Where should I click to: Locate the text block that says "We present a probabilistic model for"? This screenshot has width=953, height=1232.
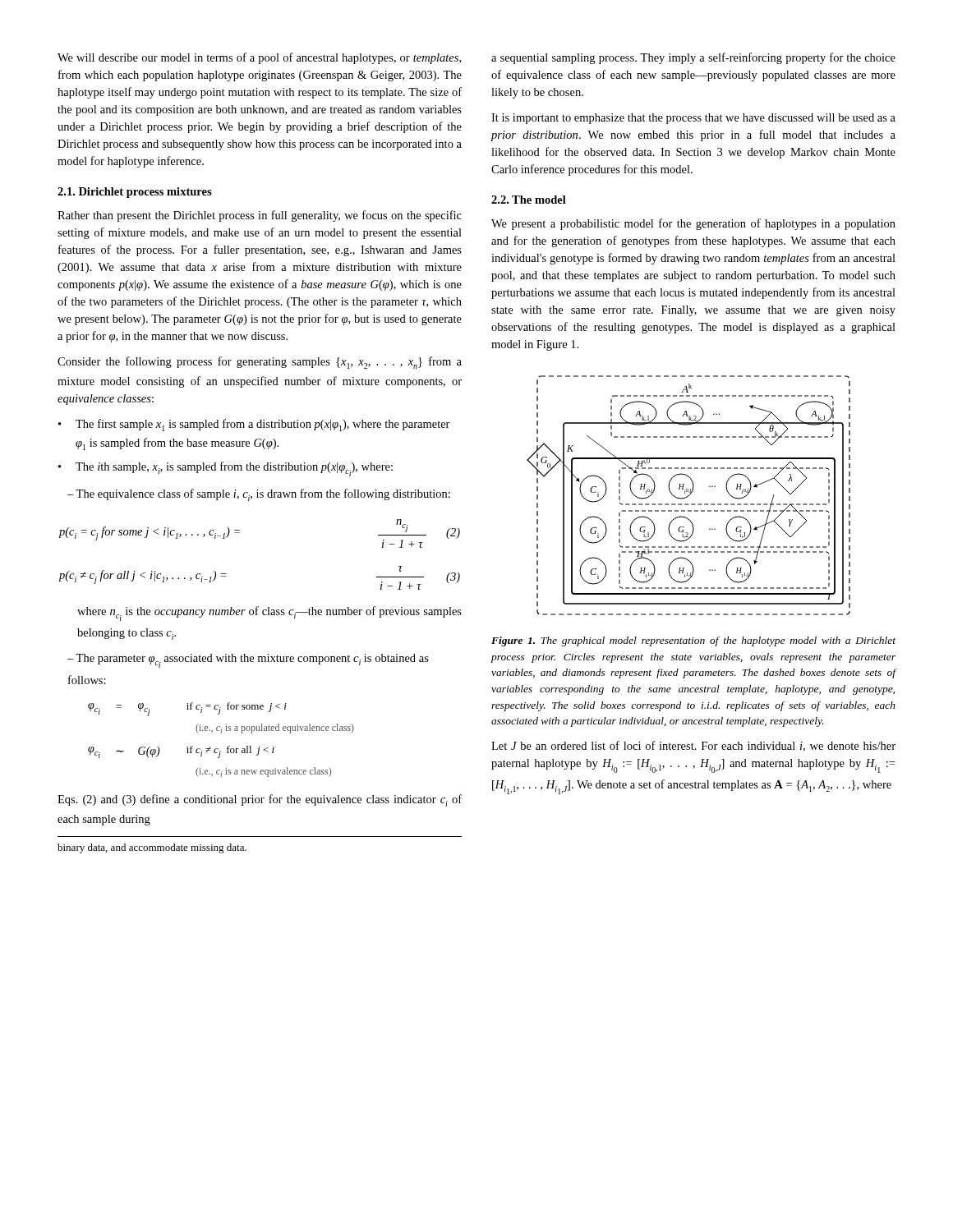pos(693,284)
